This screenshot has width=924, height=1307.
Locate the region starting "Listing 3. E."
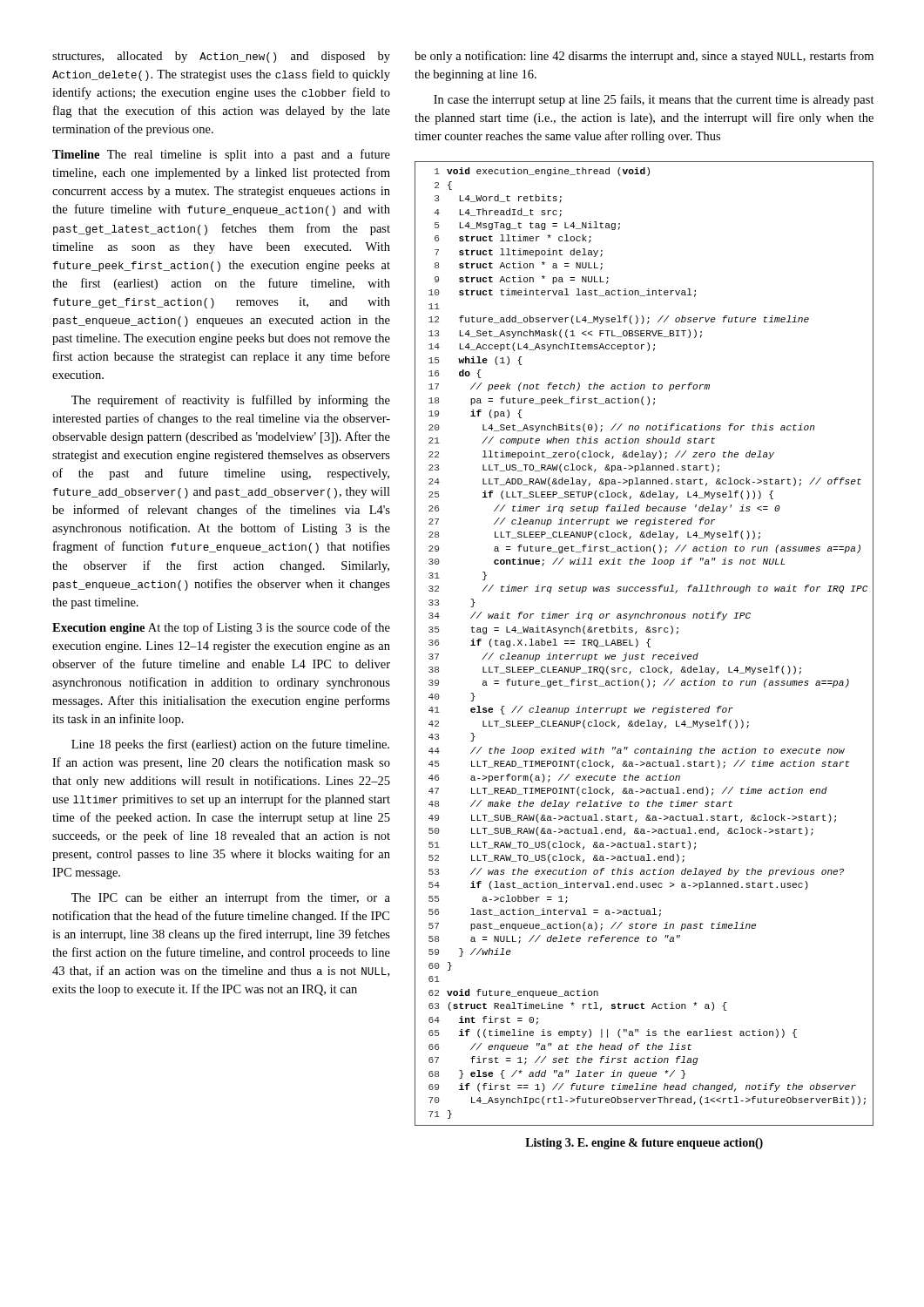tap(644, 1144)
